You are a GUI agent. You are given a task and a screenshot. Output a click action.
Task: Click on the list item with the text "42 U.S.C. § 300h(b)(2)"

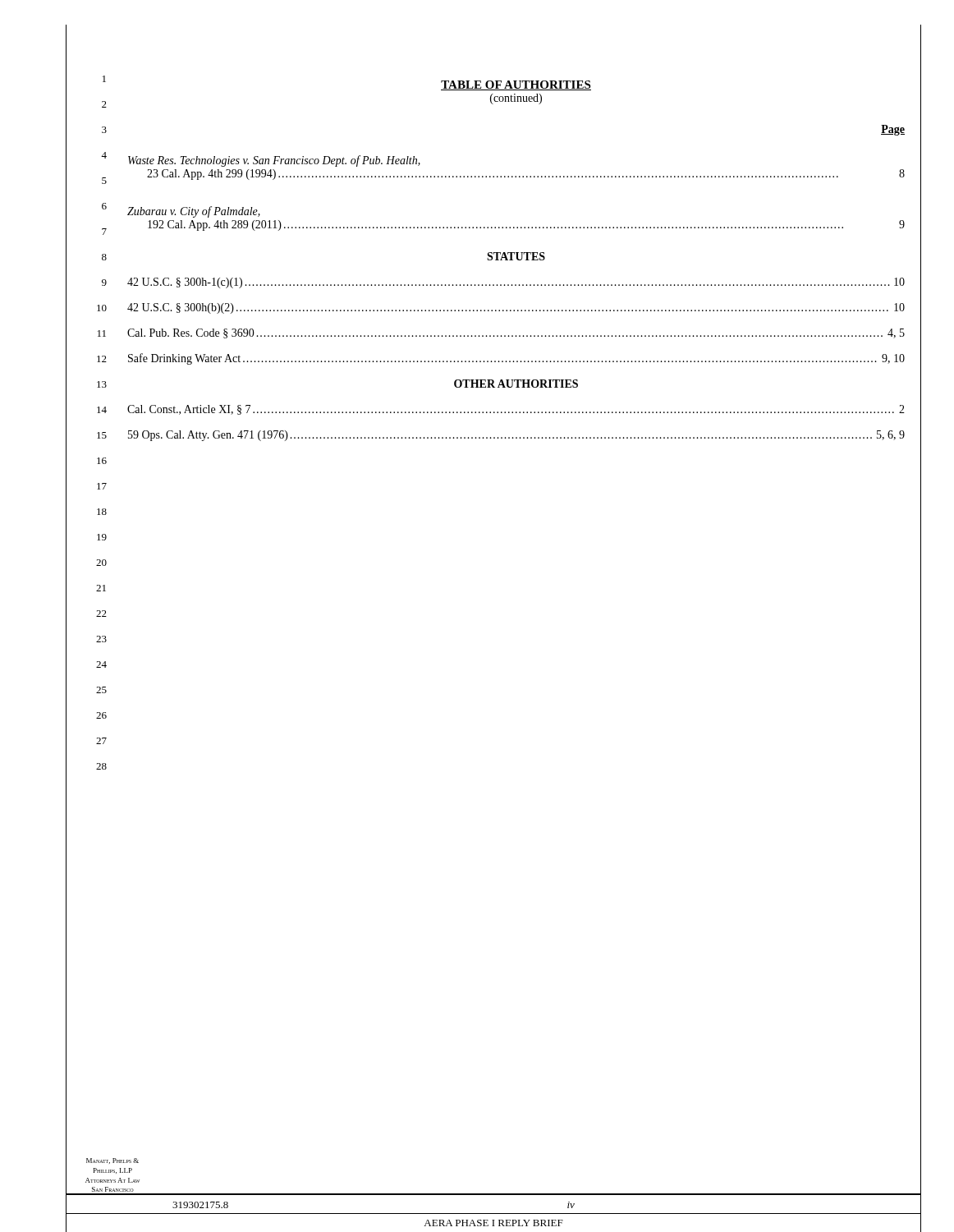pos(516,308)
